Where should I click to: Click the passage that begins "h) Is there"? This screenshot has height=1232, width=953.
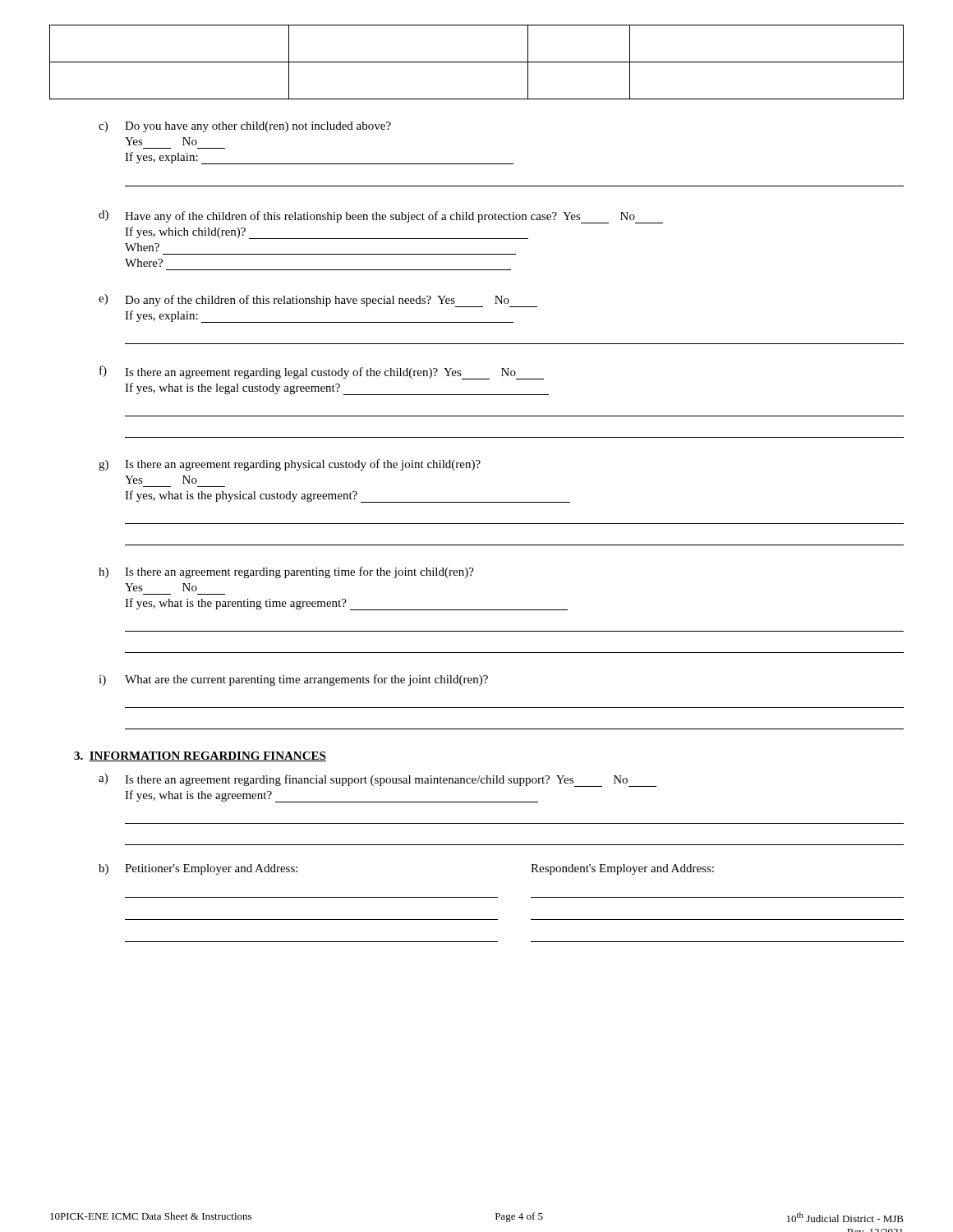[501, 609]
